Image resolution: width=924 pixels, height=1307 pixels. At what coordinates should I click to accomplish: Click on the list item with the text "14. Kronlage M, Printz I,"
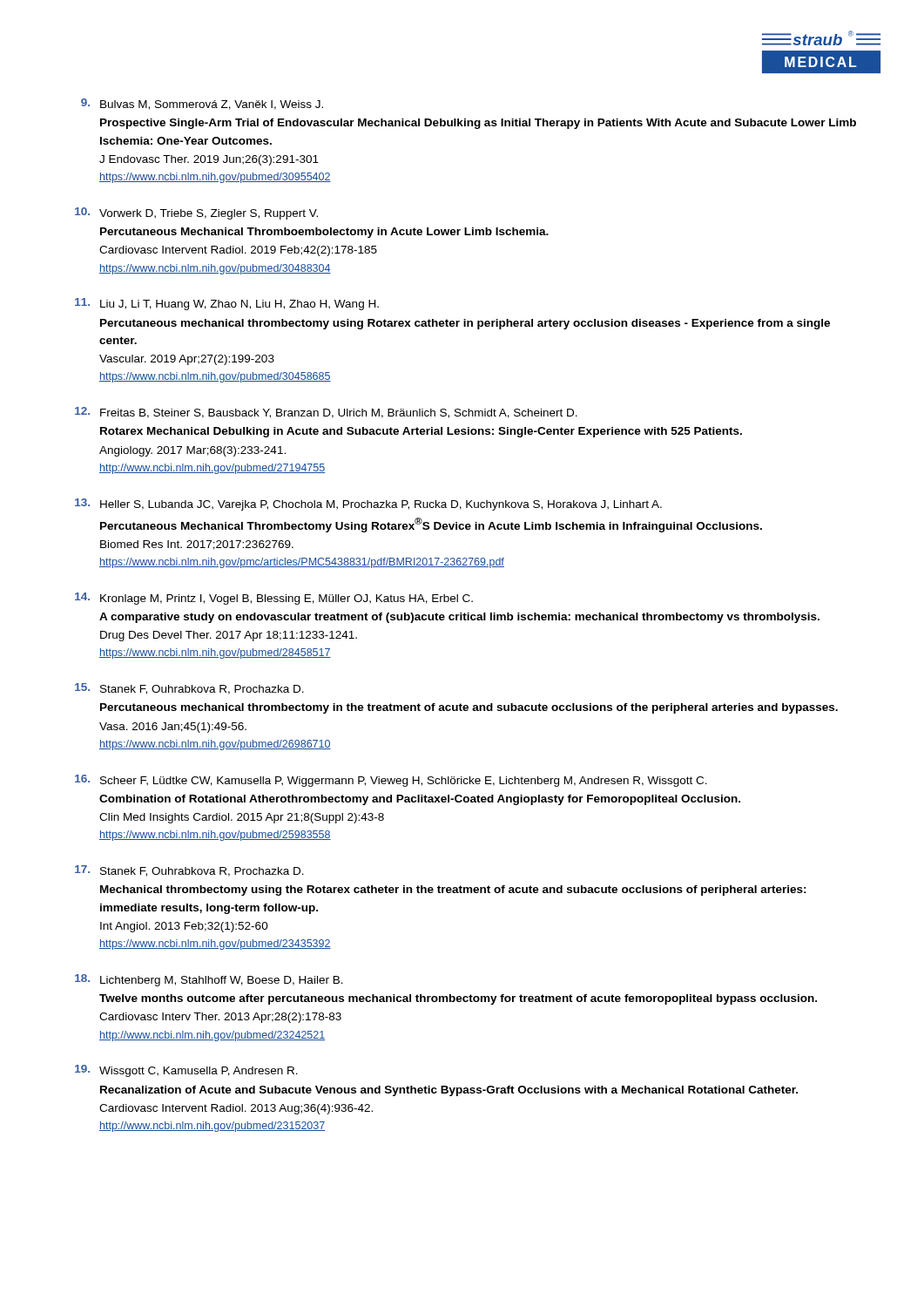point(462,625)
